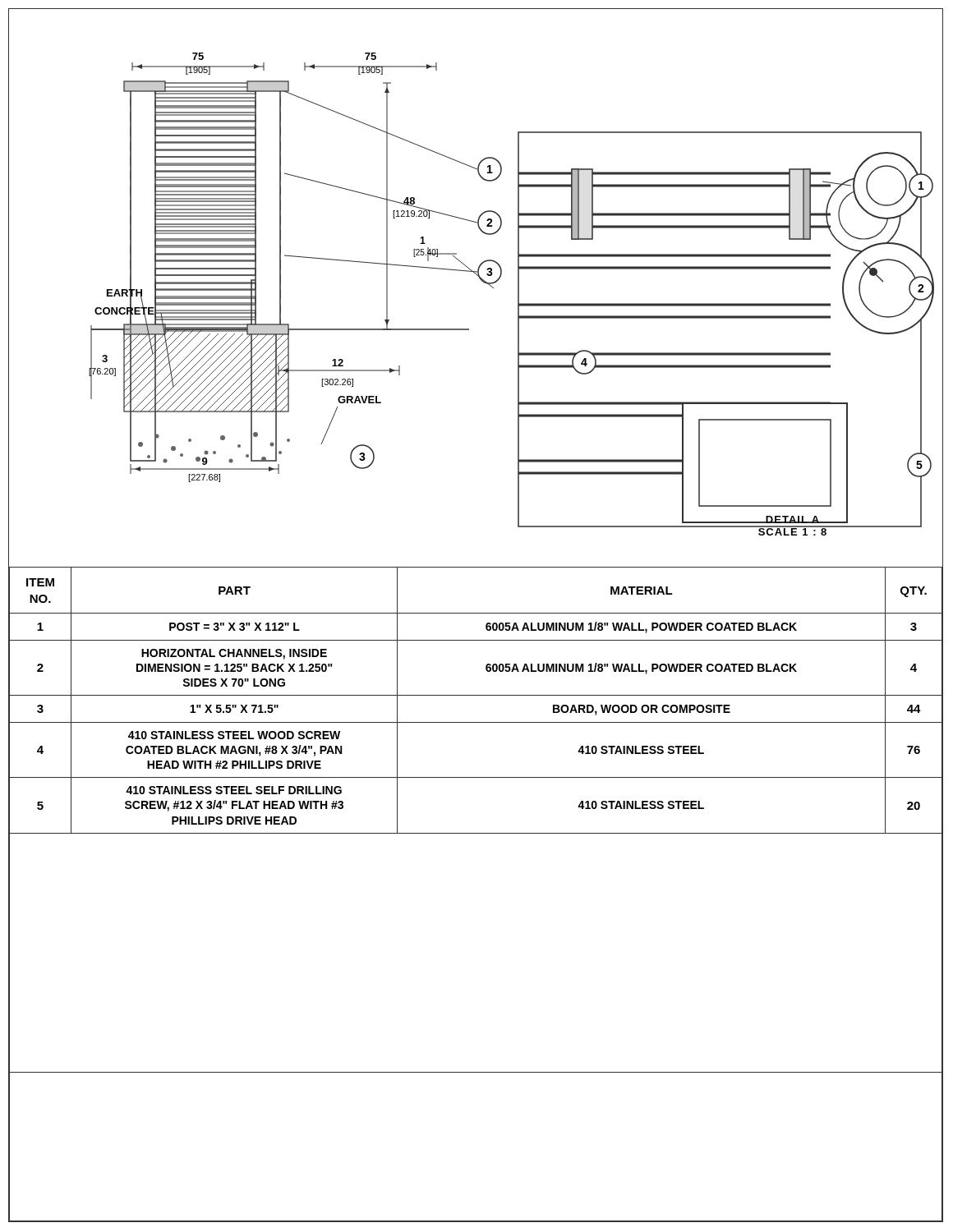Locate the caption containing "DETAIL ASCALE 1 : 8"

click(x=793, y=526)
